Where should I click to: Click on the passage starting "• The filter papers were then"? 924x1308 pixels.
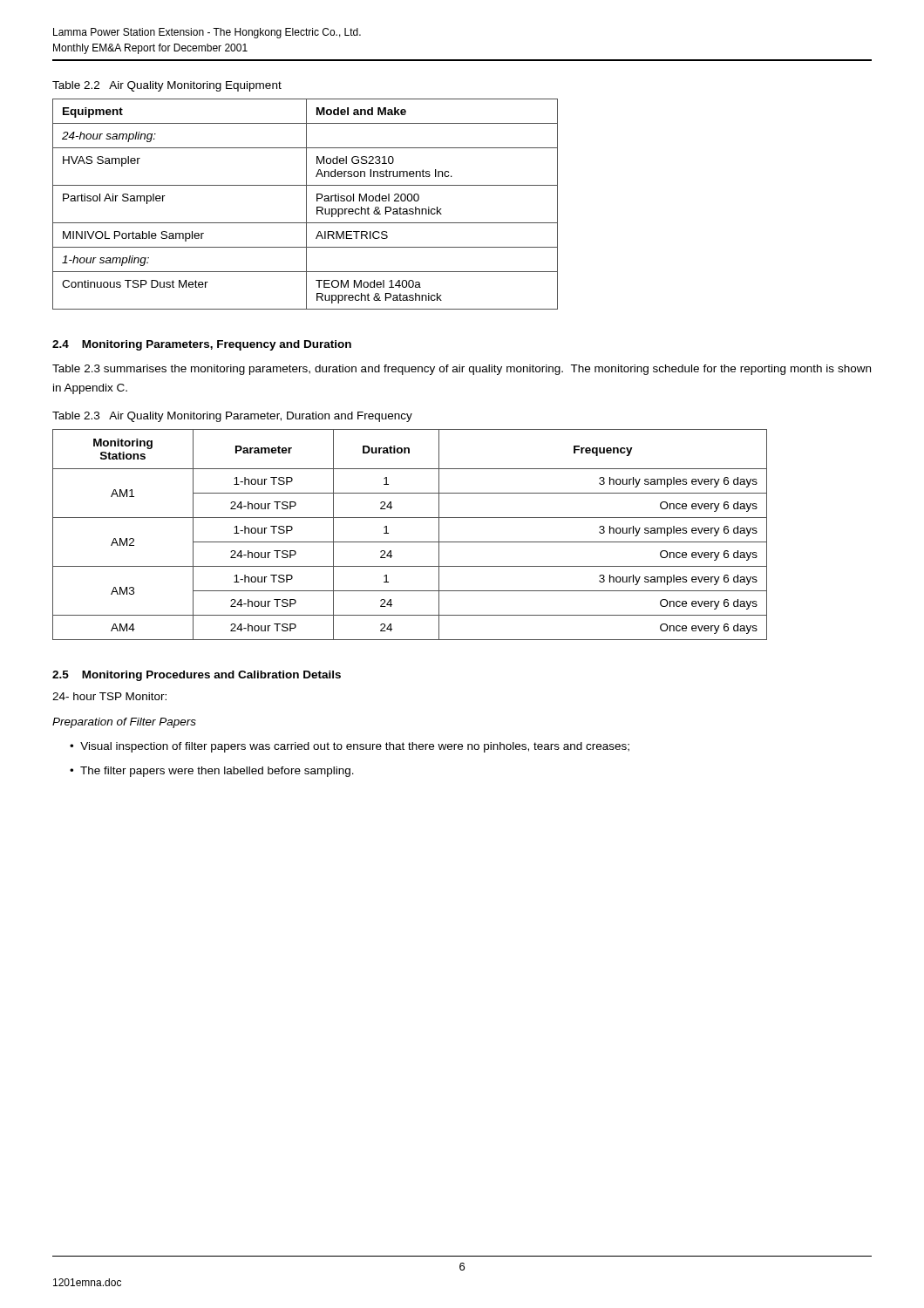(x=212, y=770)
